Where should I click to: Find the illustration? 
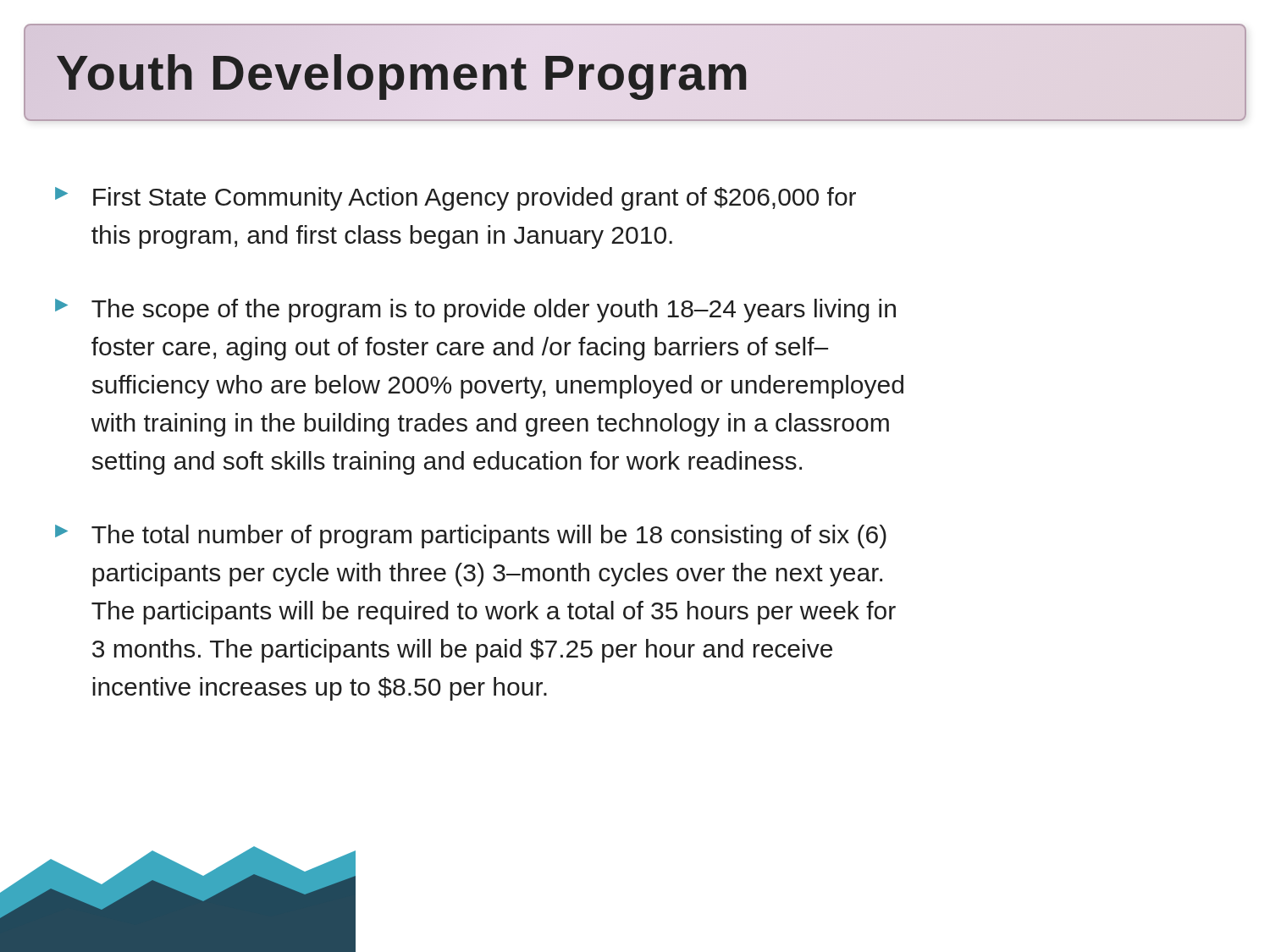tap(178, 897)
